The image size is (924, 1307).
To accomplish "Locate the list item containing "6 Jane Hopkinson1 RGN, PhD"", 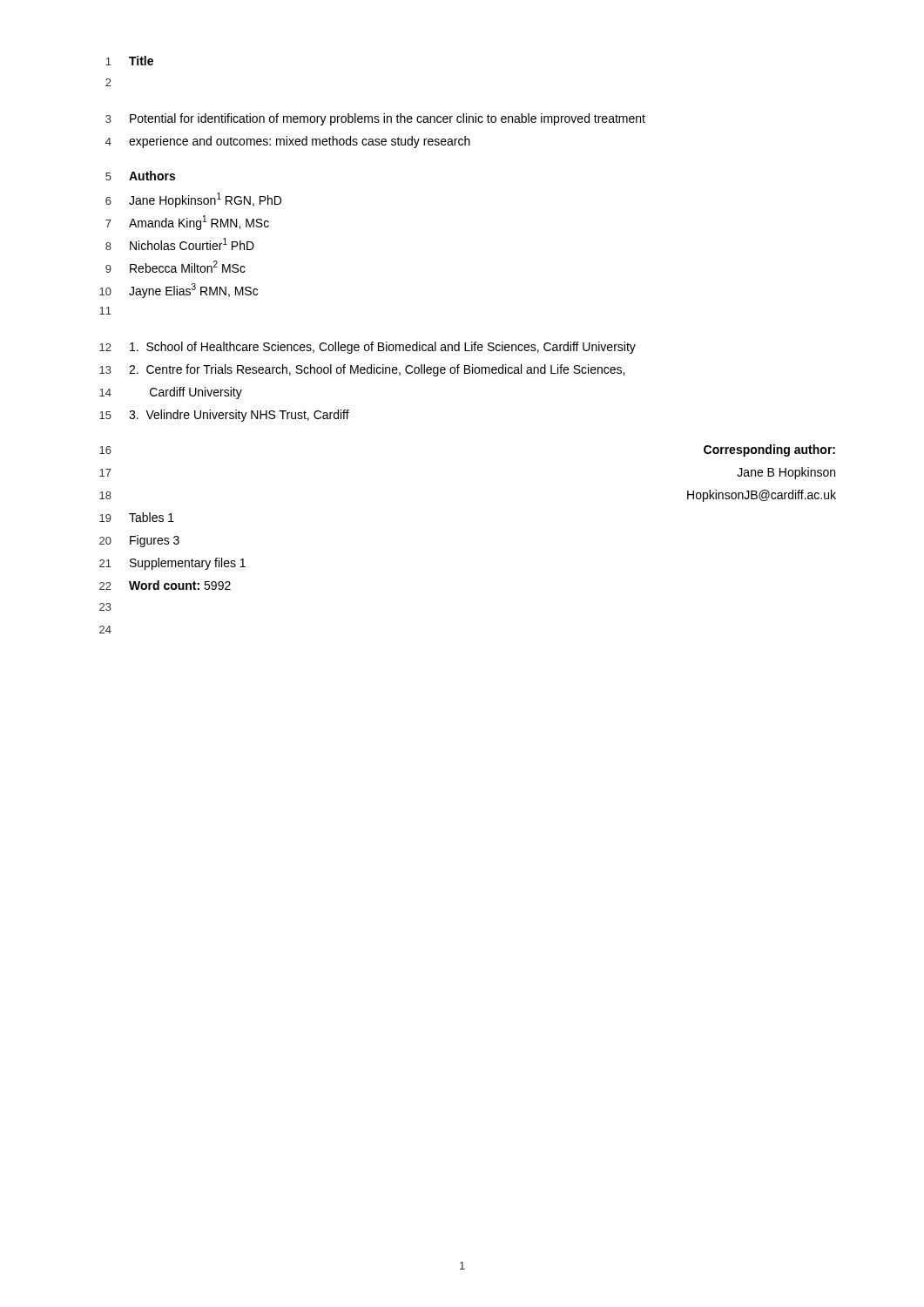I will tap(193, 200).
